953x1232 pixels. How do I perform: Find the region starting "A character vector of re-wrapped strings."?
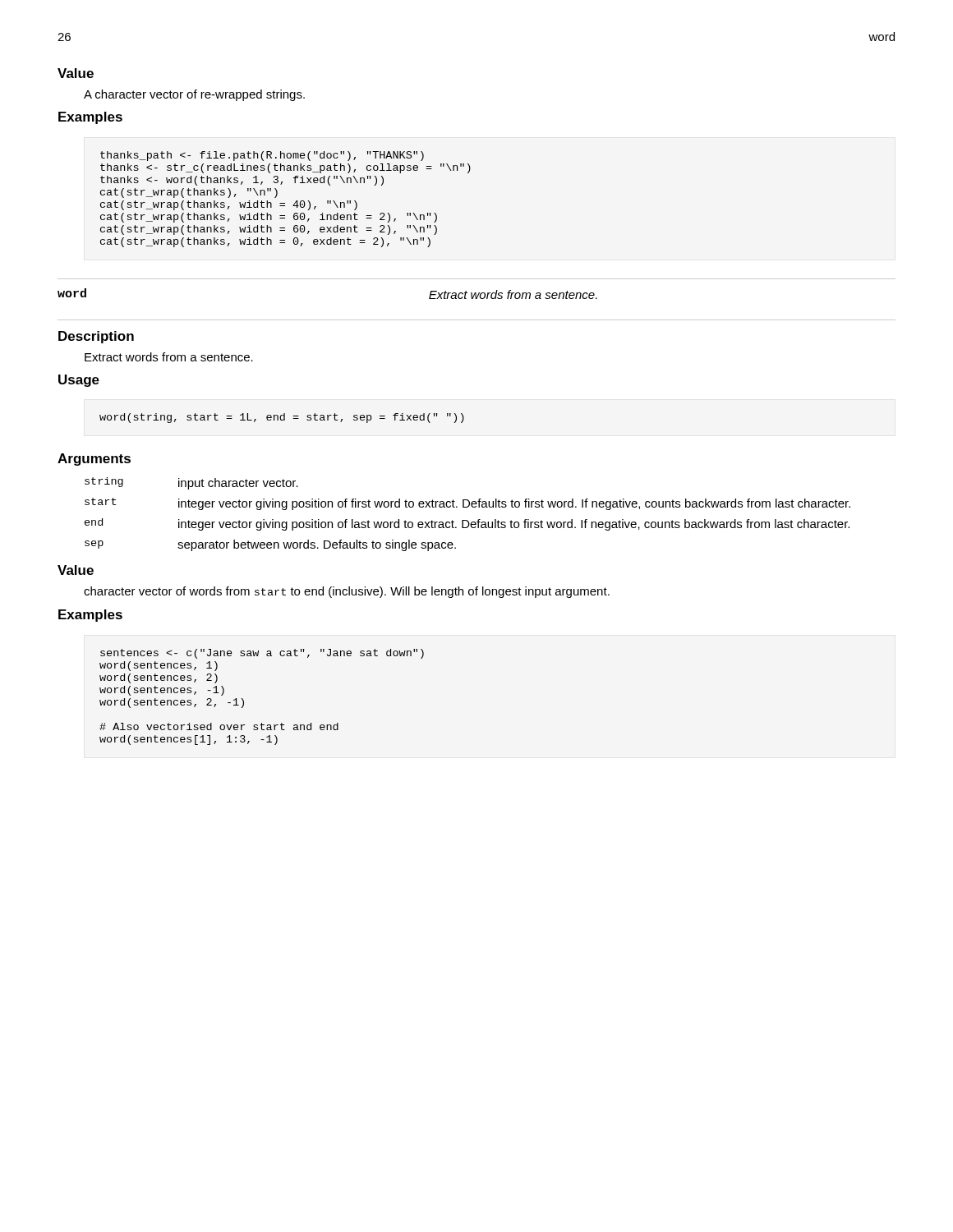[195, 94]
